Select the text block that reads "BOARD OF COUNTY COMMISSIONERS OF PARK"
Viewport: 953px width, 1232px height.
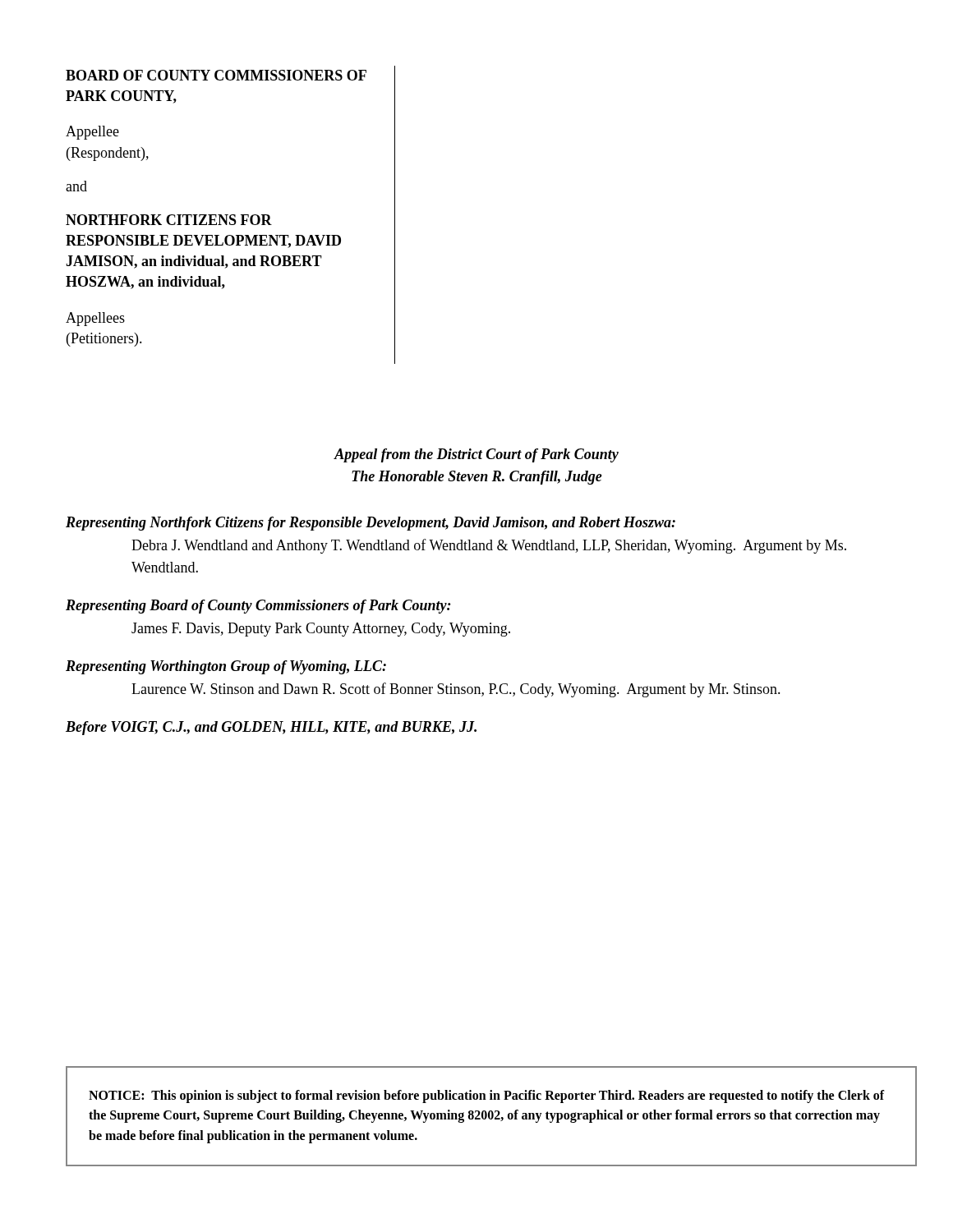(x=216, y=86)
